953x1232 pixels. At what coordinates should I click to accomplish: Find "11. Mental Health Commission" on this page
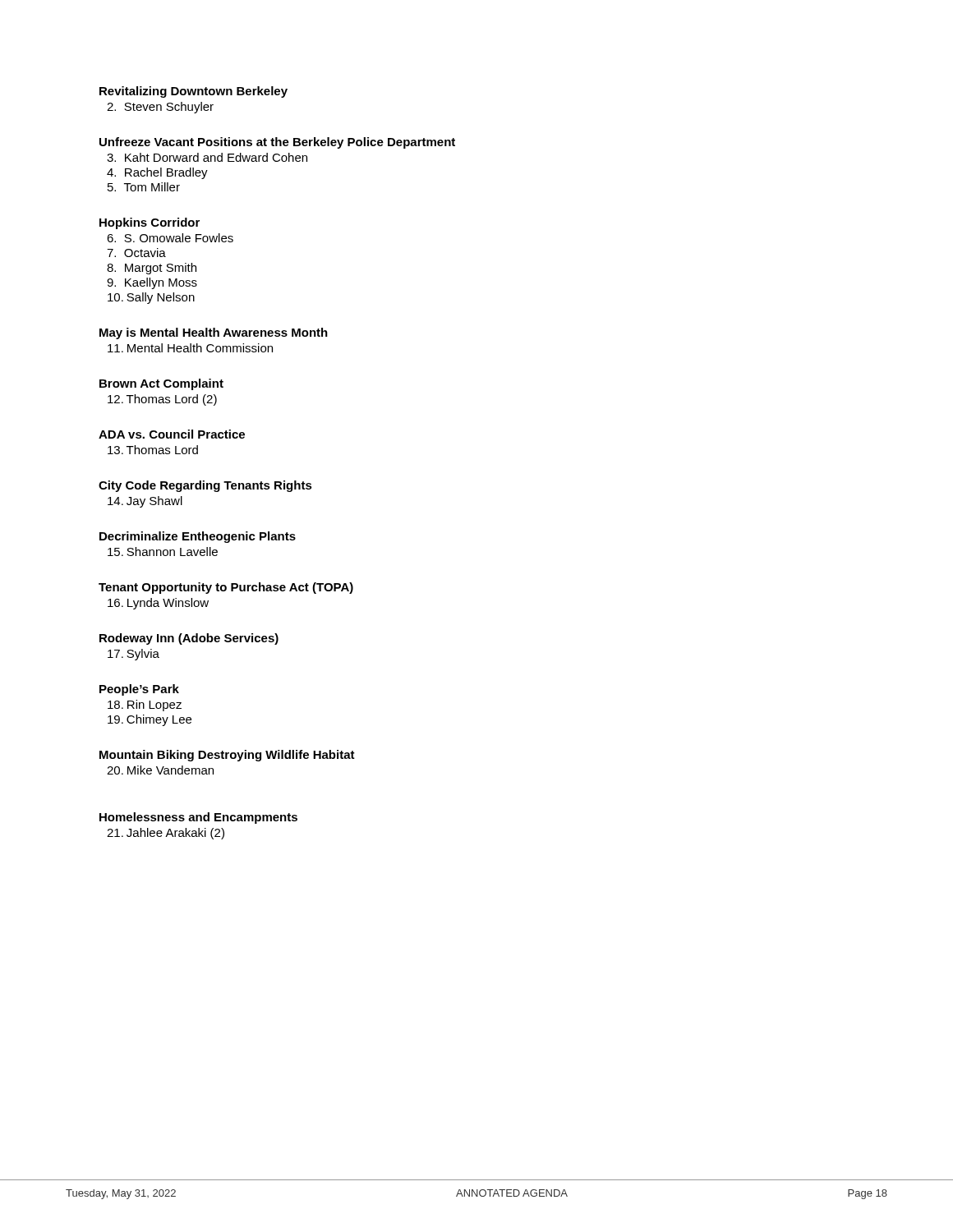point(190,348)
